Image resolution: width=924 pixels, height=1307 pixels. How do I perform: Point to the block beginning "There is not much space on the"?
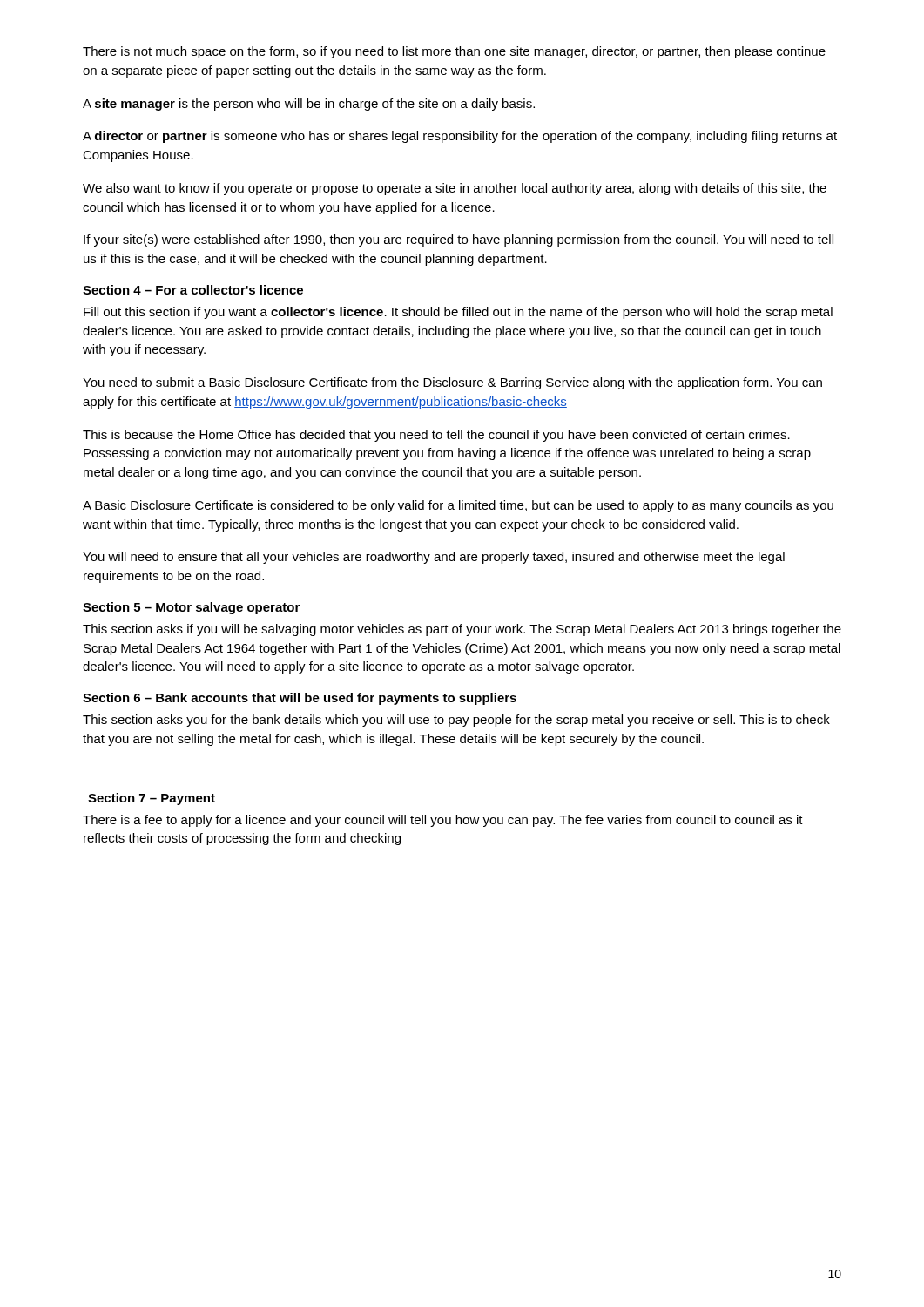click(454, 60)
